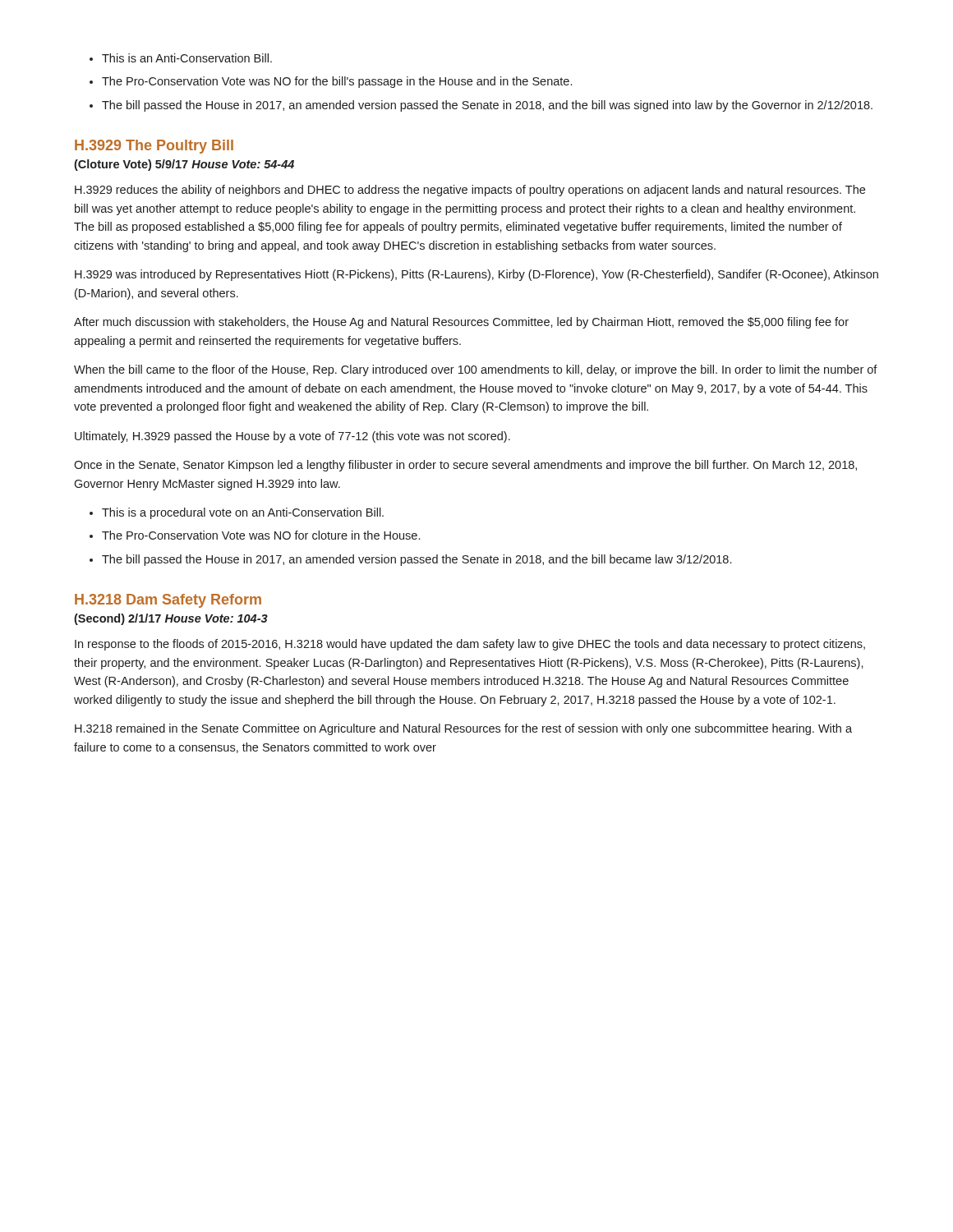Image resolution: width=953 pixels, height=1232 pixels.
Task: Locate the block starting "In response to the floods of"
Action: click(x=476, y=672)
